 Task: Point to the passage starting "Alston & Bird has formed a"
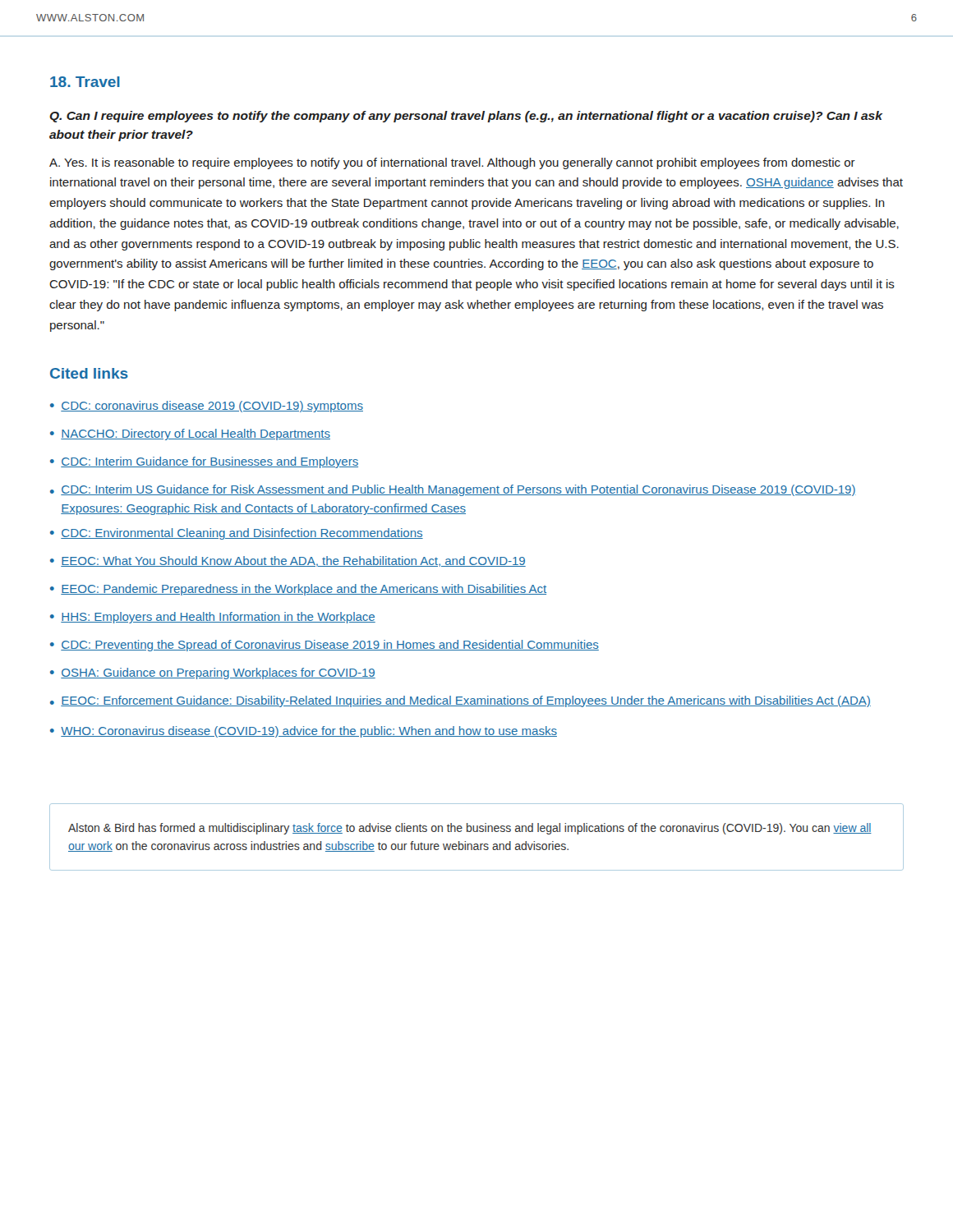click(470, 837)
